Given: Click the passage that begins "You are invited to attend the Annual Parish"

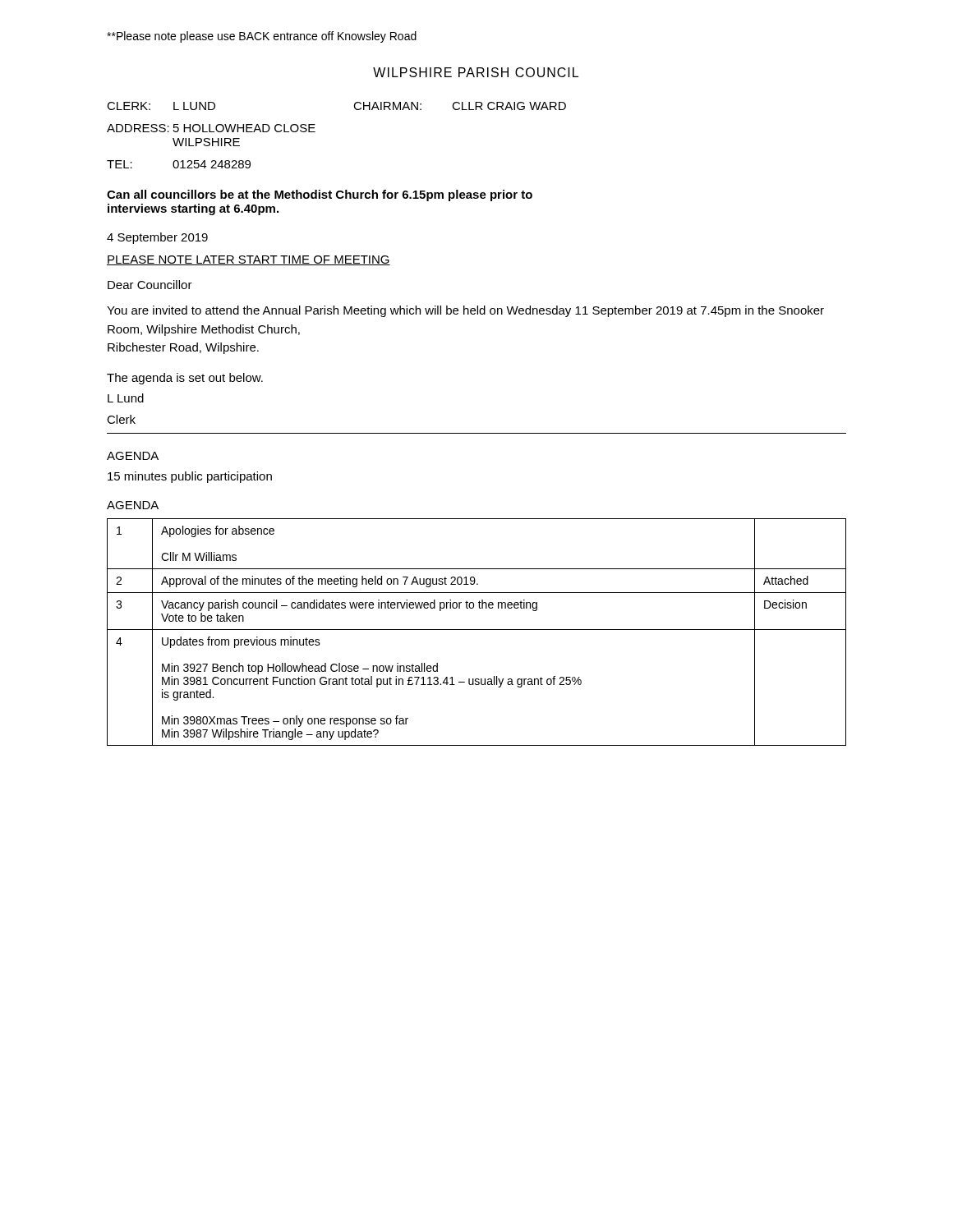Looking at the screenshot, I should point(465,311).
